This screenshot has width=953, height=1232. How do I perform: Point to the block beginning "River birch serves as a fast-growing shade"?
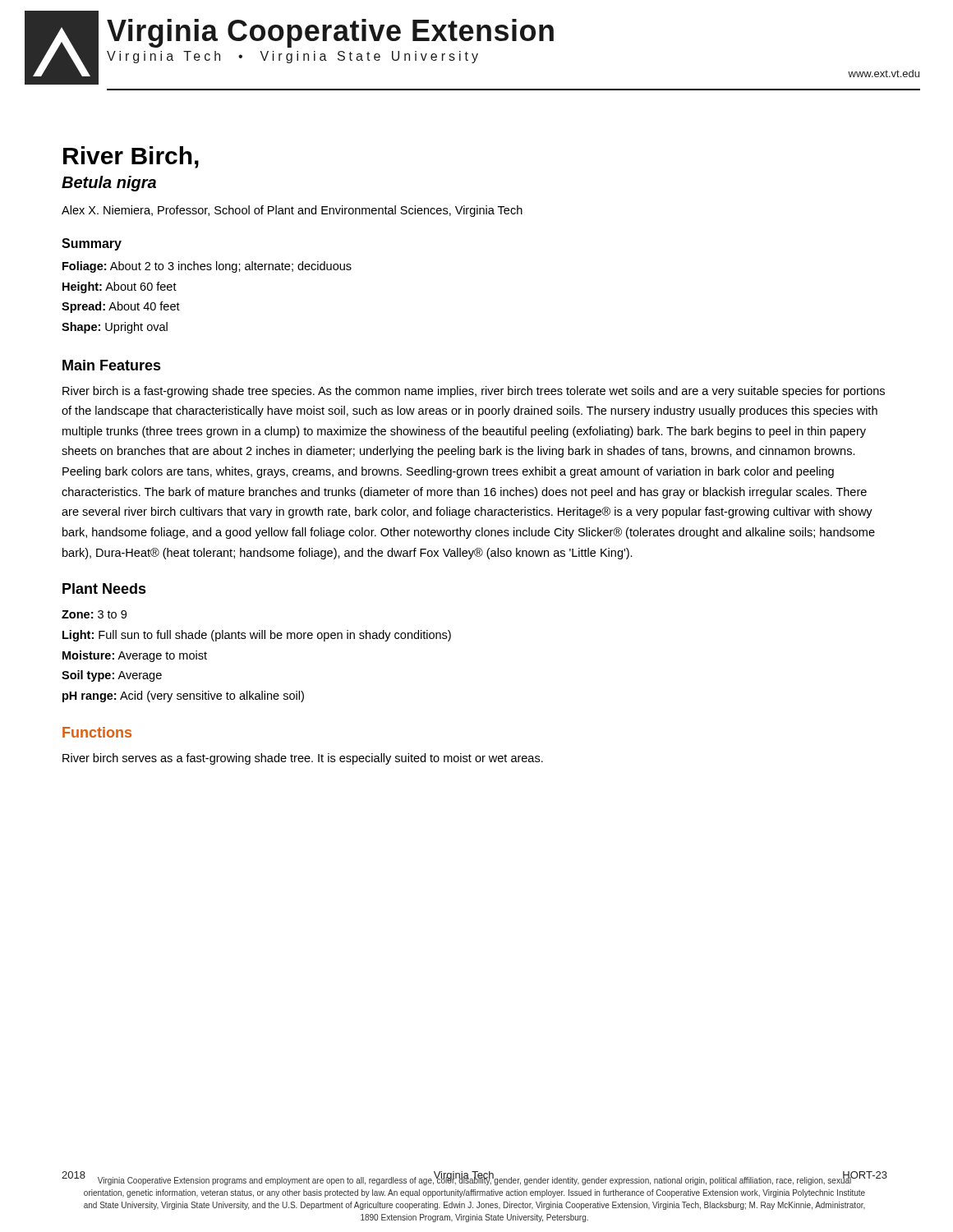tap(303, 758)
